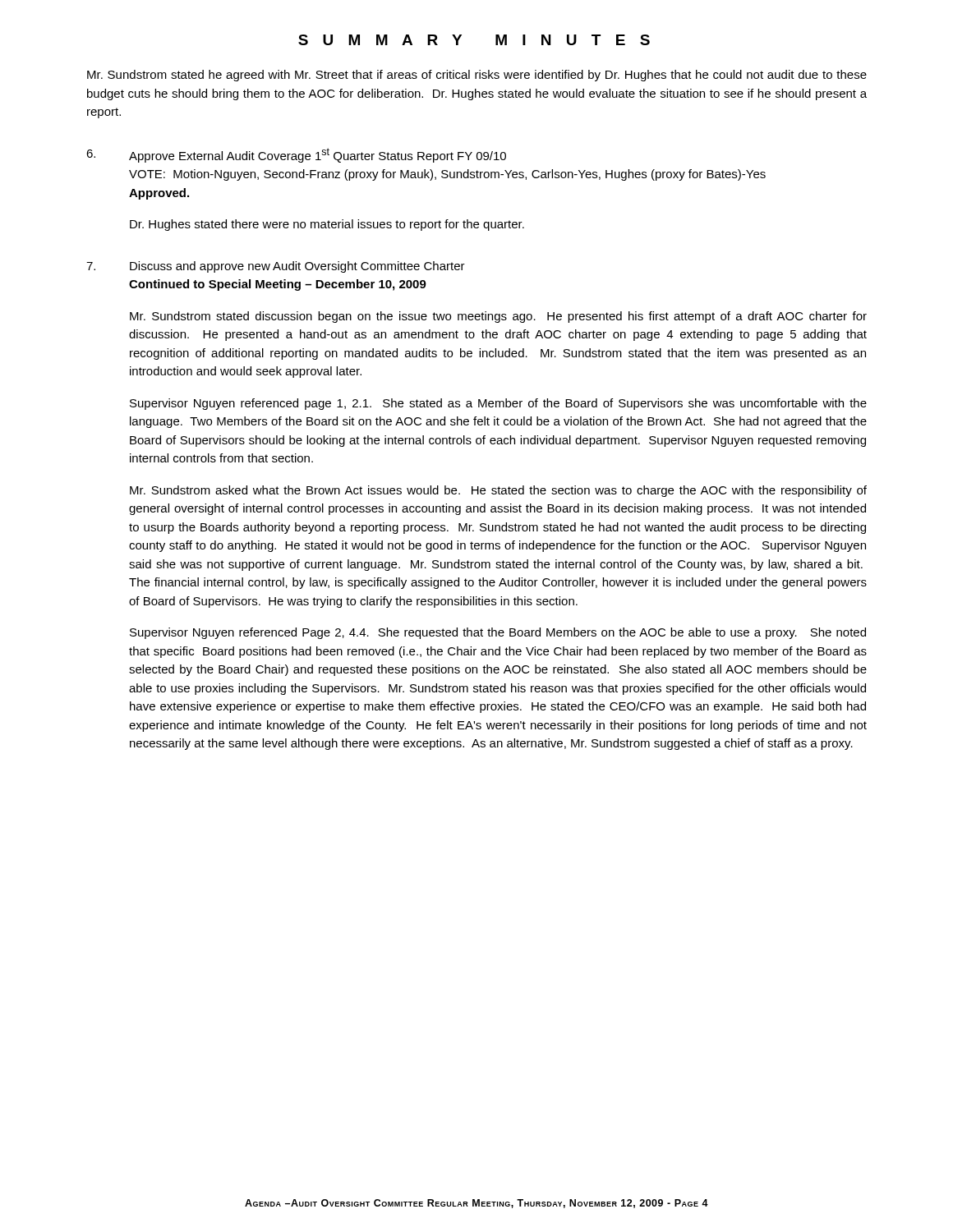Find the text starting "Mr. Sundstrom stated he agreed with Mr."
The image size is (953, 1232).
476,93
